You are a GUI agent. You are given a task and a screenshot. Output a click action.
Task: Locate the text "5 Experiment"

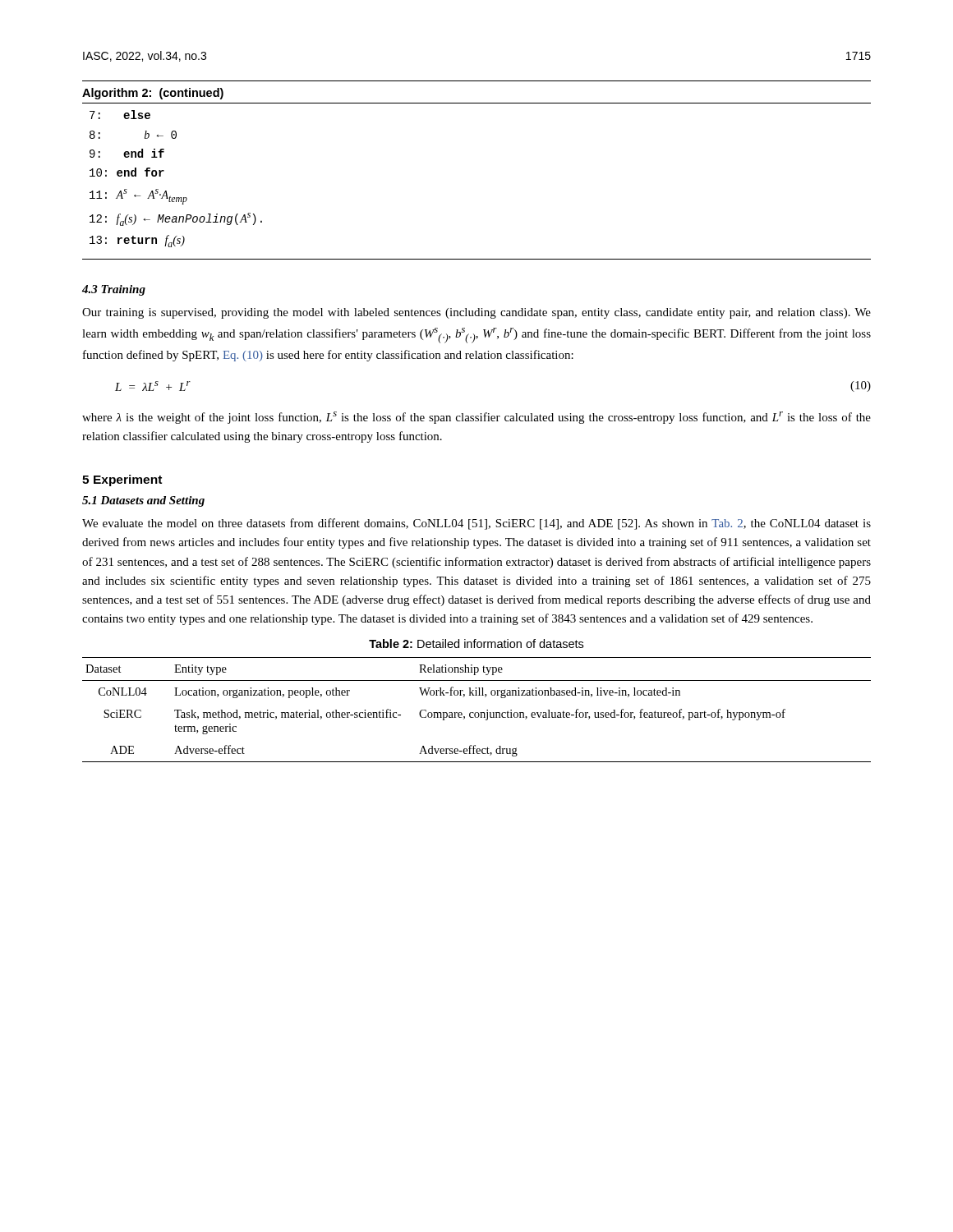(122, 479)
